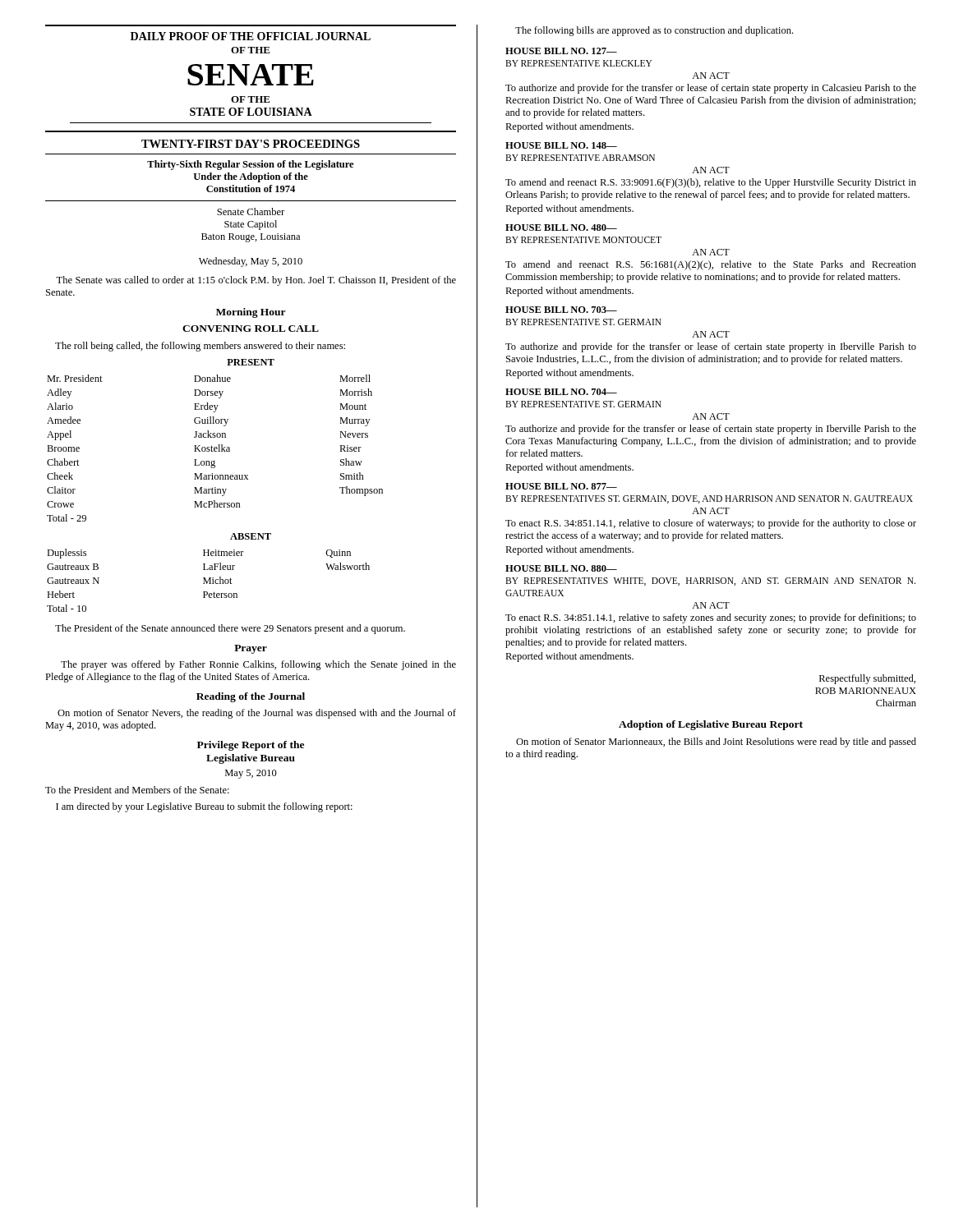Point to the block starting "HOUSE BILL NO. 877—"
The width and height of the screenshot is (954, 1232).
click(x=711, y=511)
